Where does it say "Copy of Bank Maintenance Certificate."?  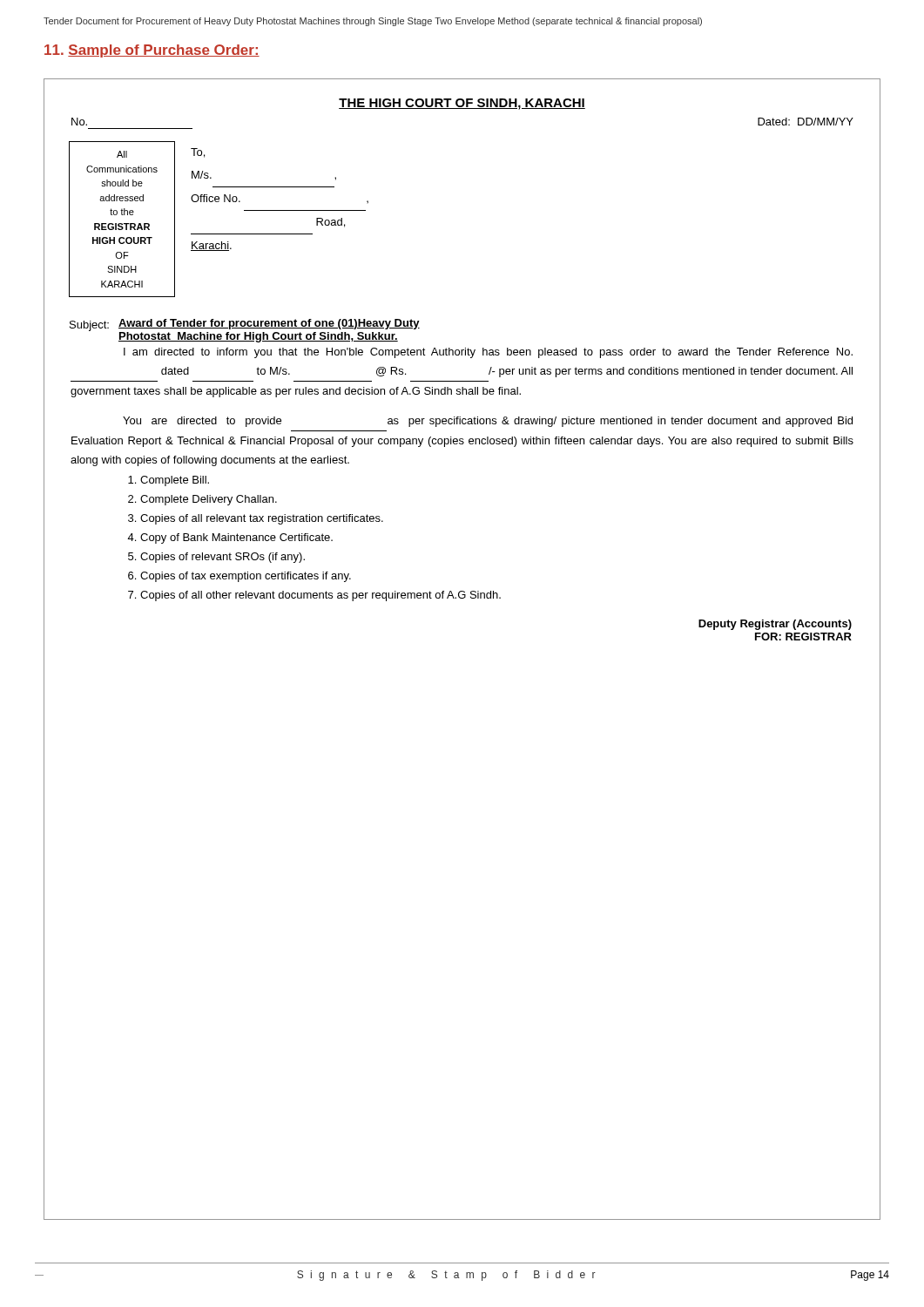237,537
